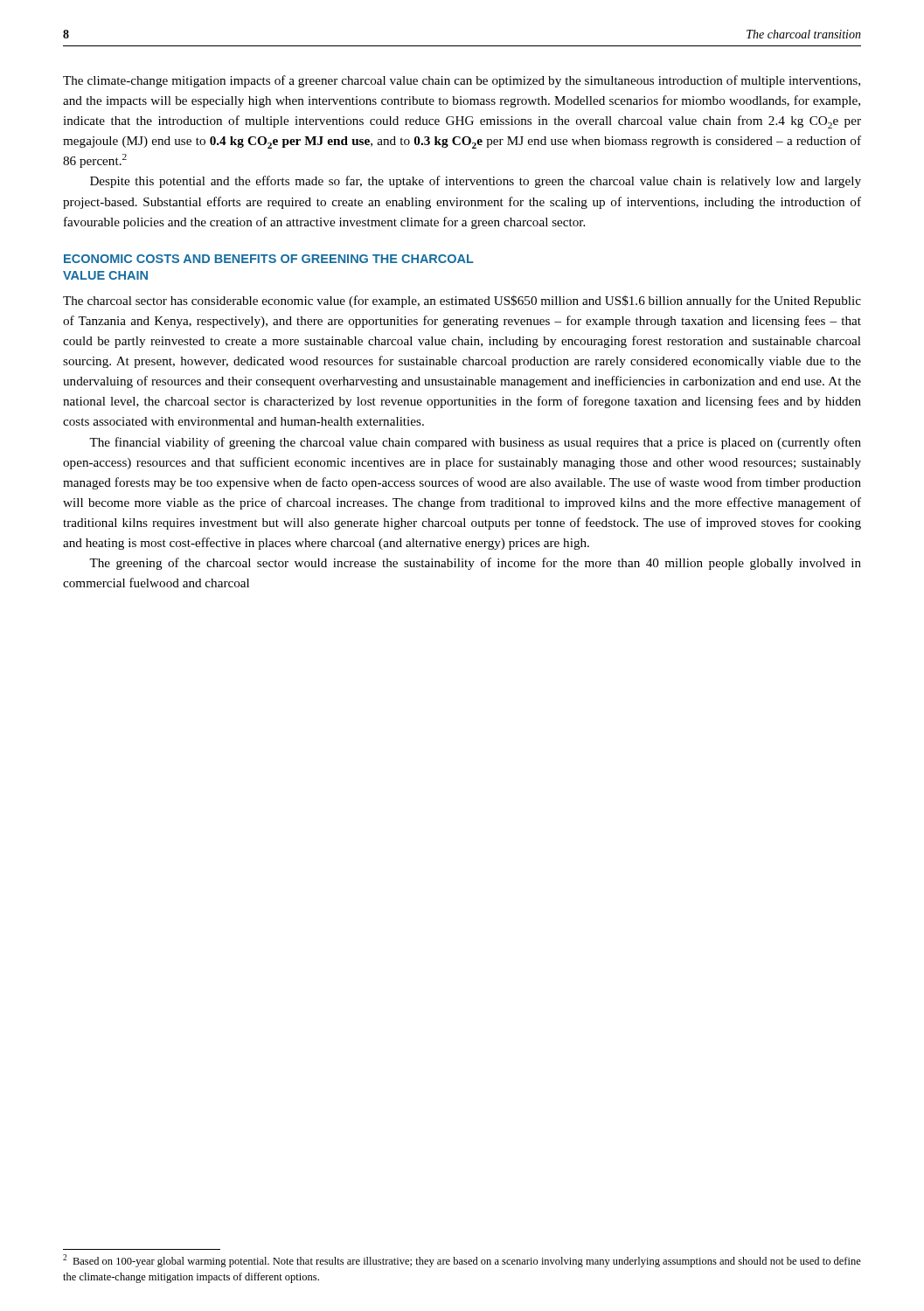
Task: Locate the text starting "The climate-change mitigation"
Action: coord(462,151)
